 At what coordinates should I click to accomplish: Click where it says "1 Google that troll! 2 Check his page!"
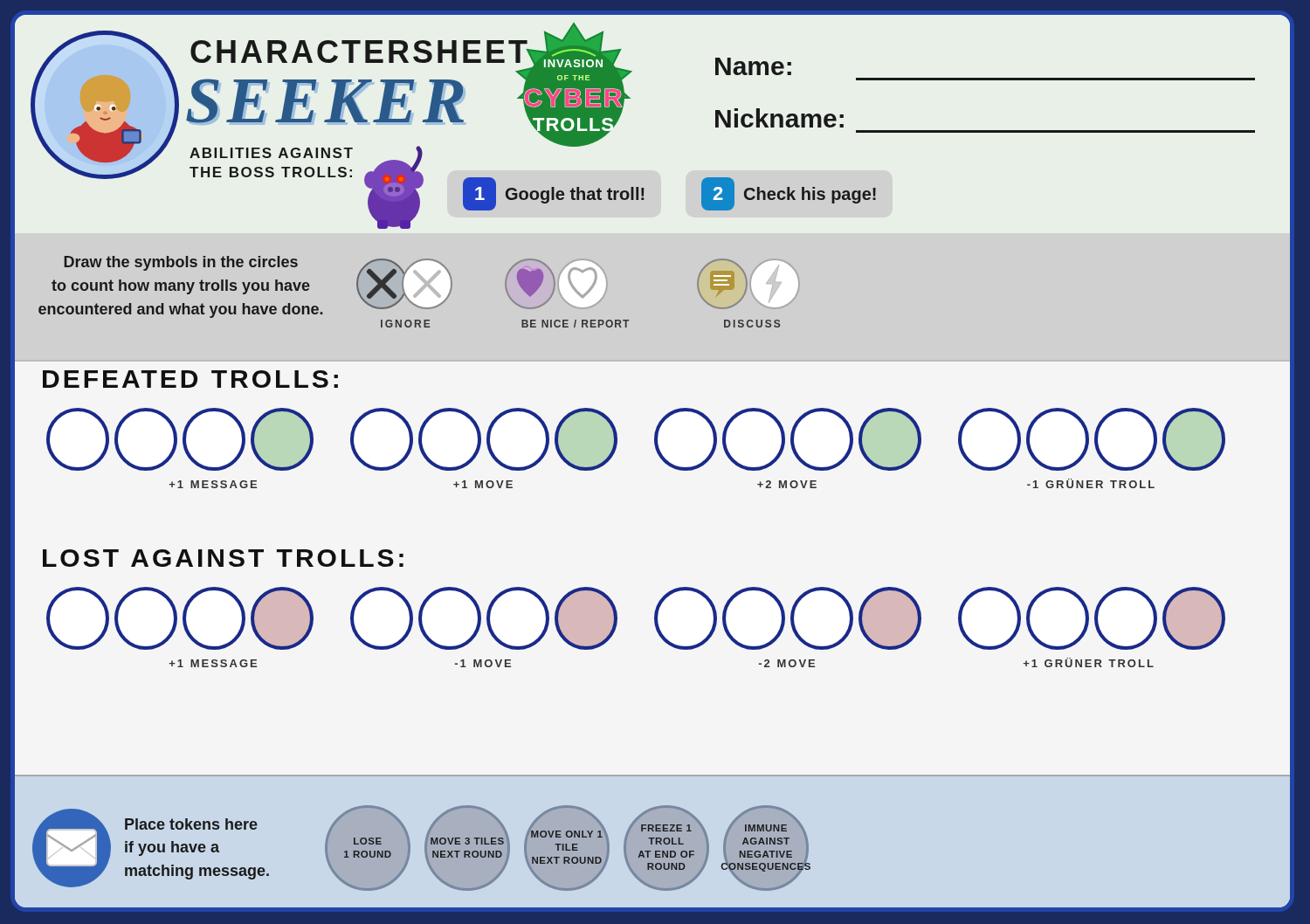pos(478,193)
